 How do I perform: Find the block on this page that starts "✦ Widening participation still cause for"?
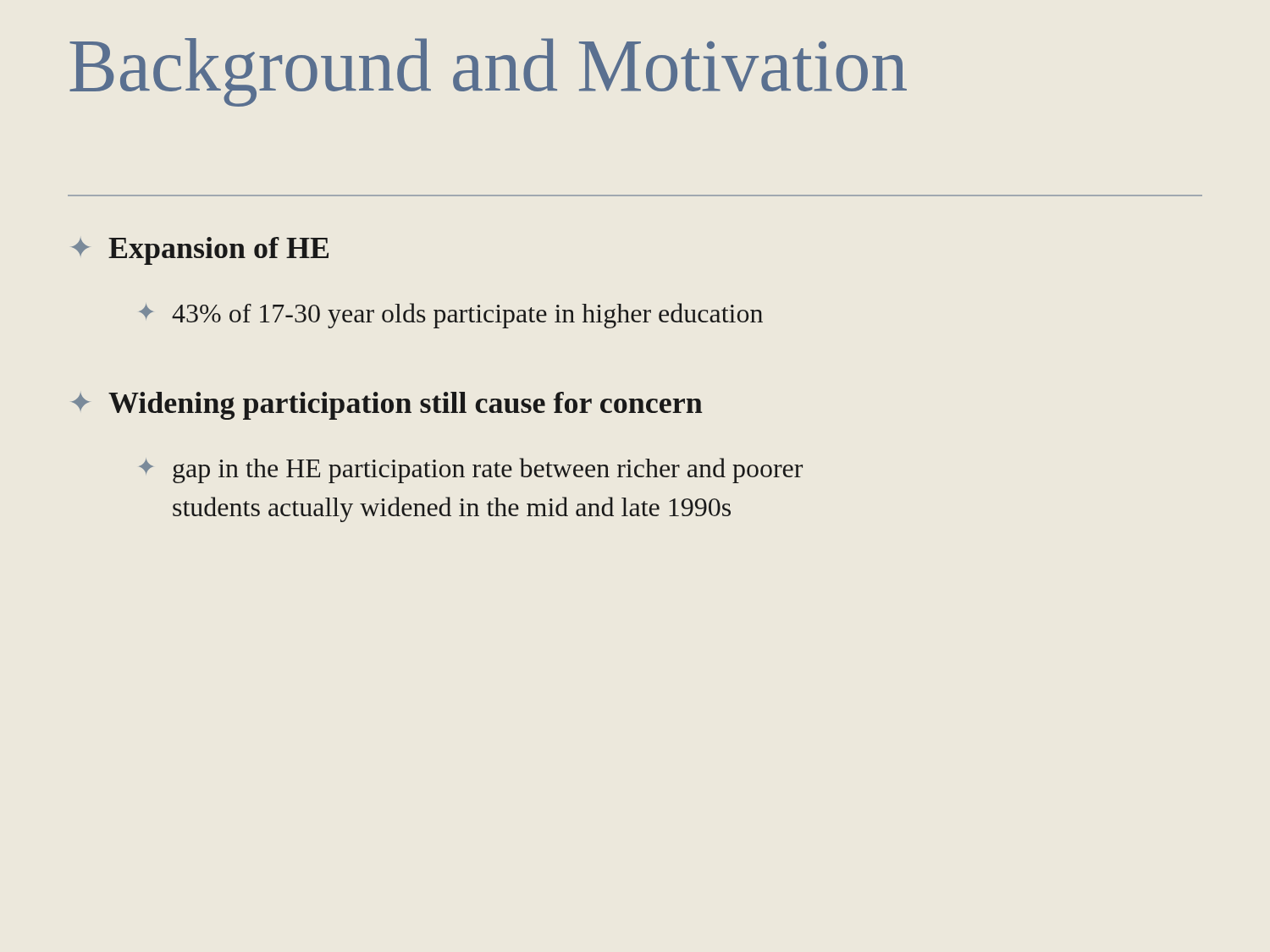(385, 403)
